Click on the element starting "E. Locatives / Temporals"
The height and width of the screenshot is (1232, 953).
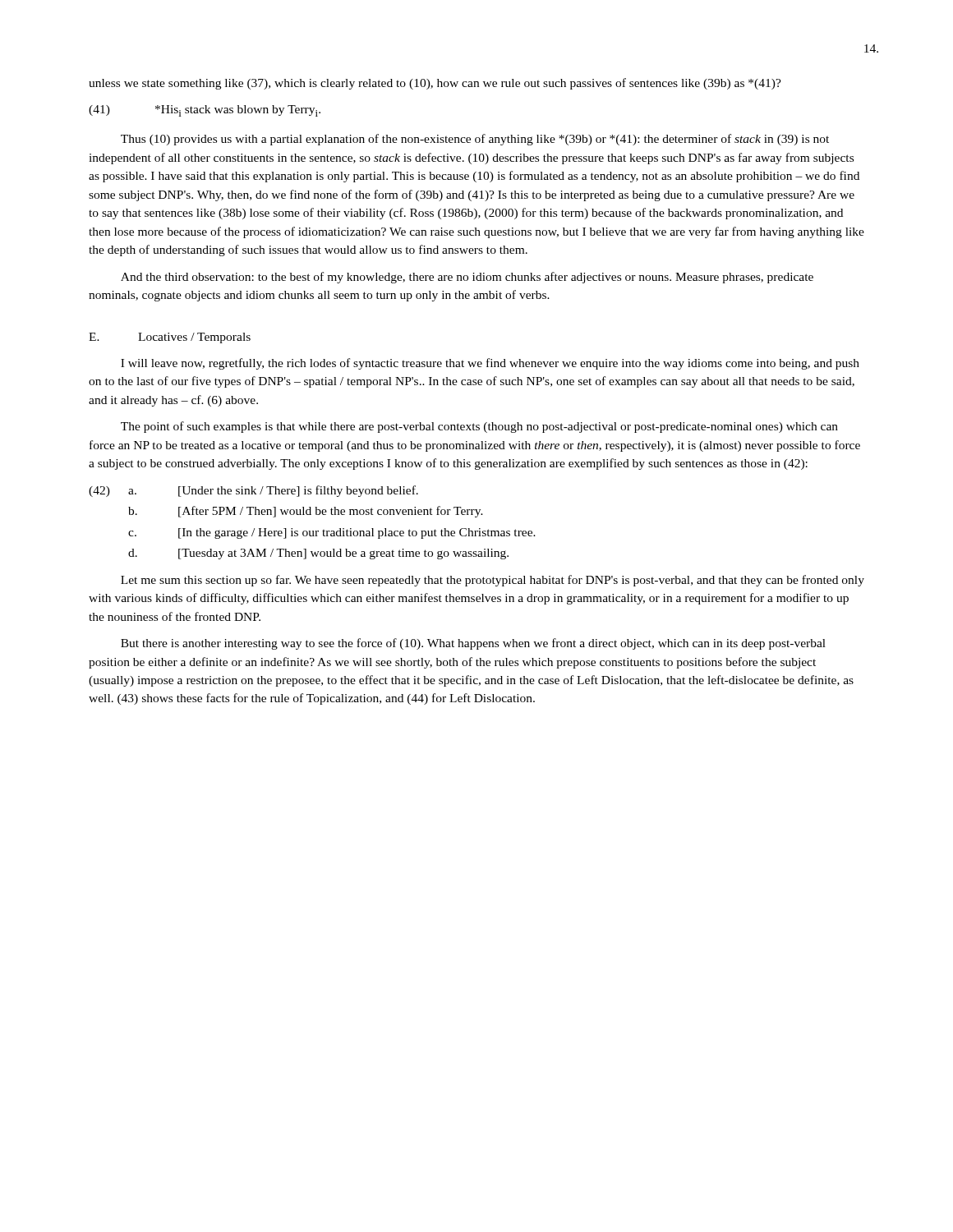point(170,338)
